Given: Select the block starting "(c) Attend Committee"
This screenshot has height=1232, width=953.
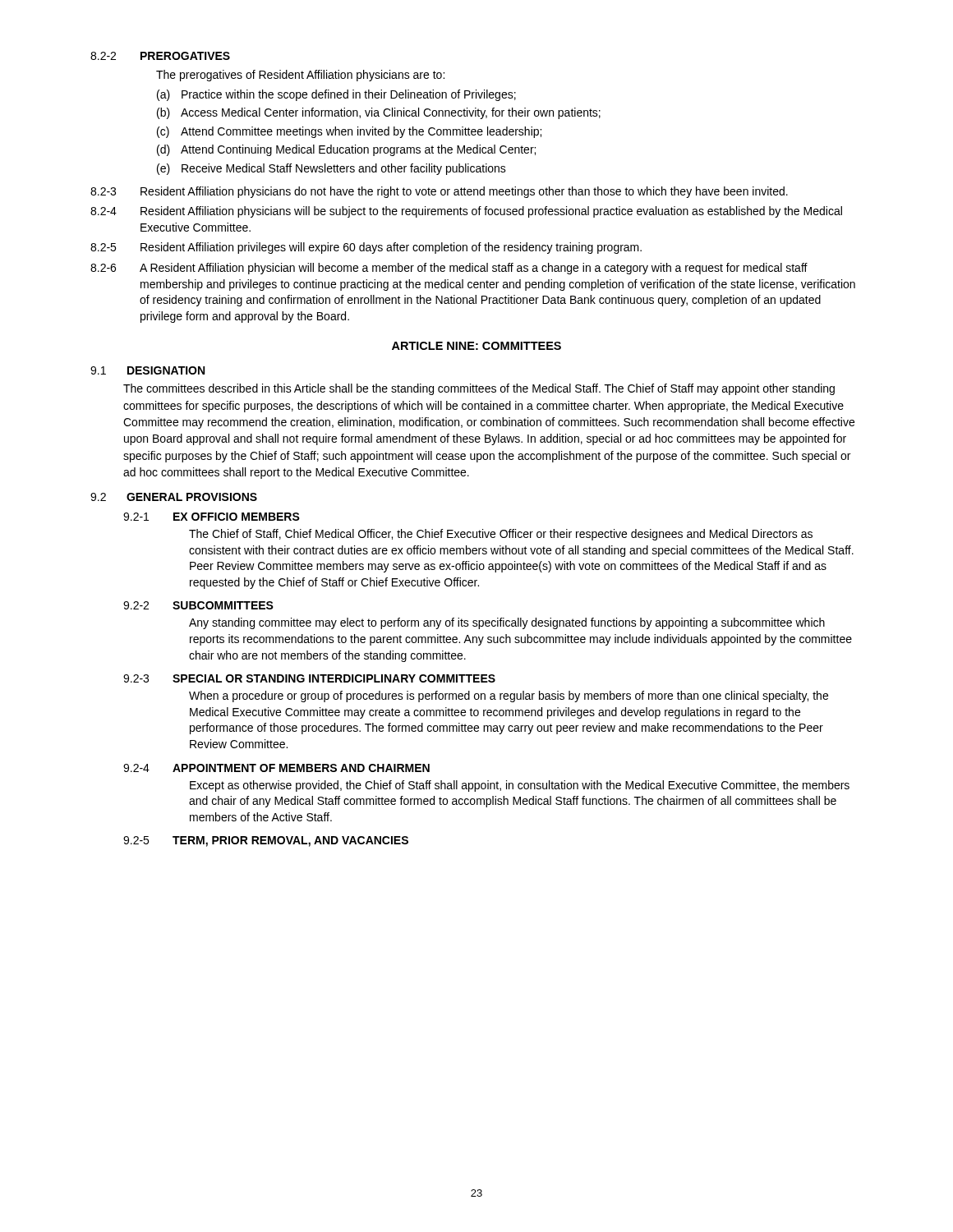Looking at the screenshot, I should 349,132.
